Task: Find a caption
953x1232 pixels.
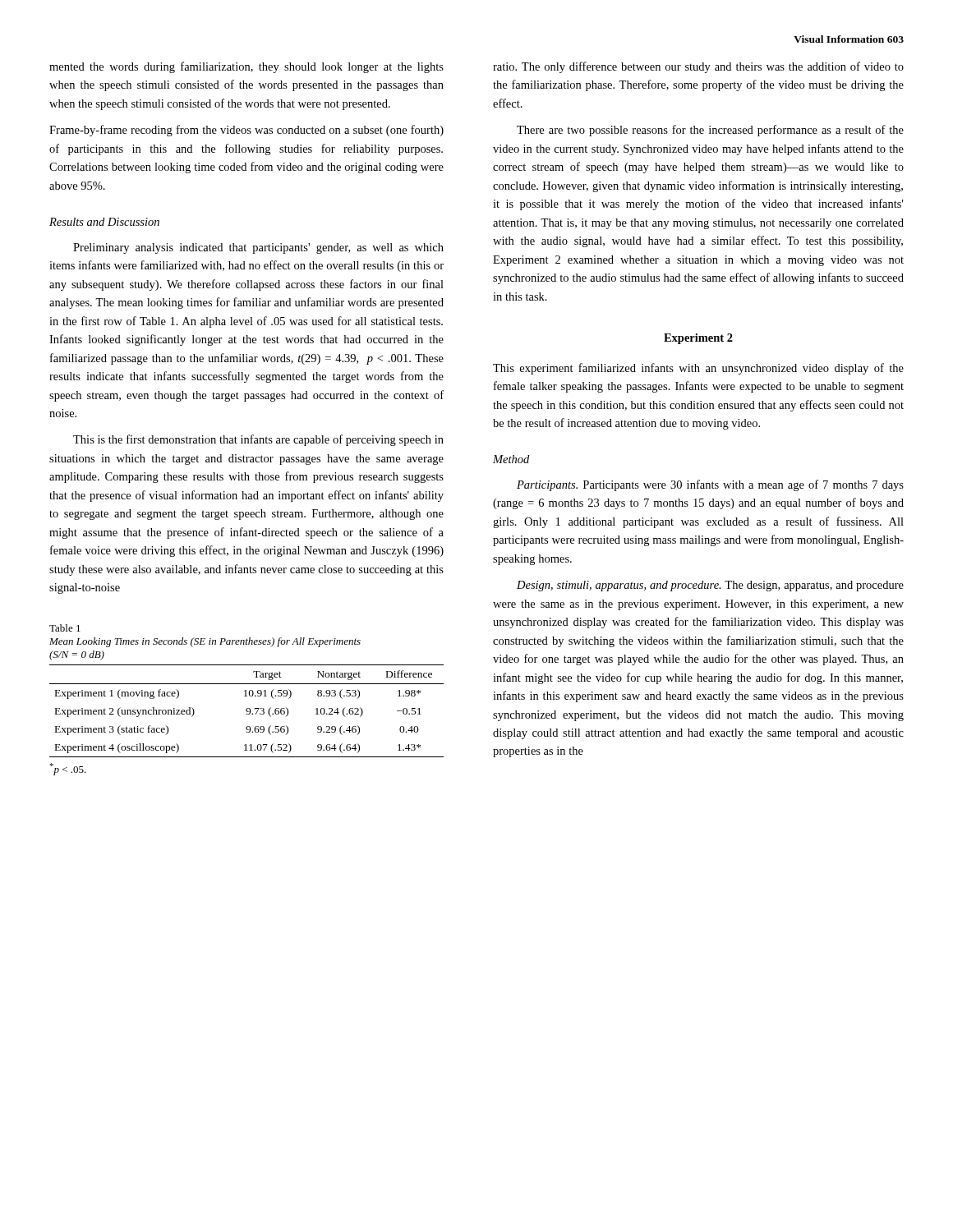Action: 205,641
